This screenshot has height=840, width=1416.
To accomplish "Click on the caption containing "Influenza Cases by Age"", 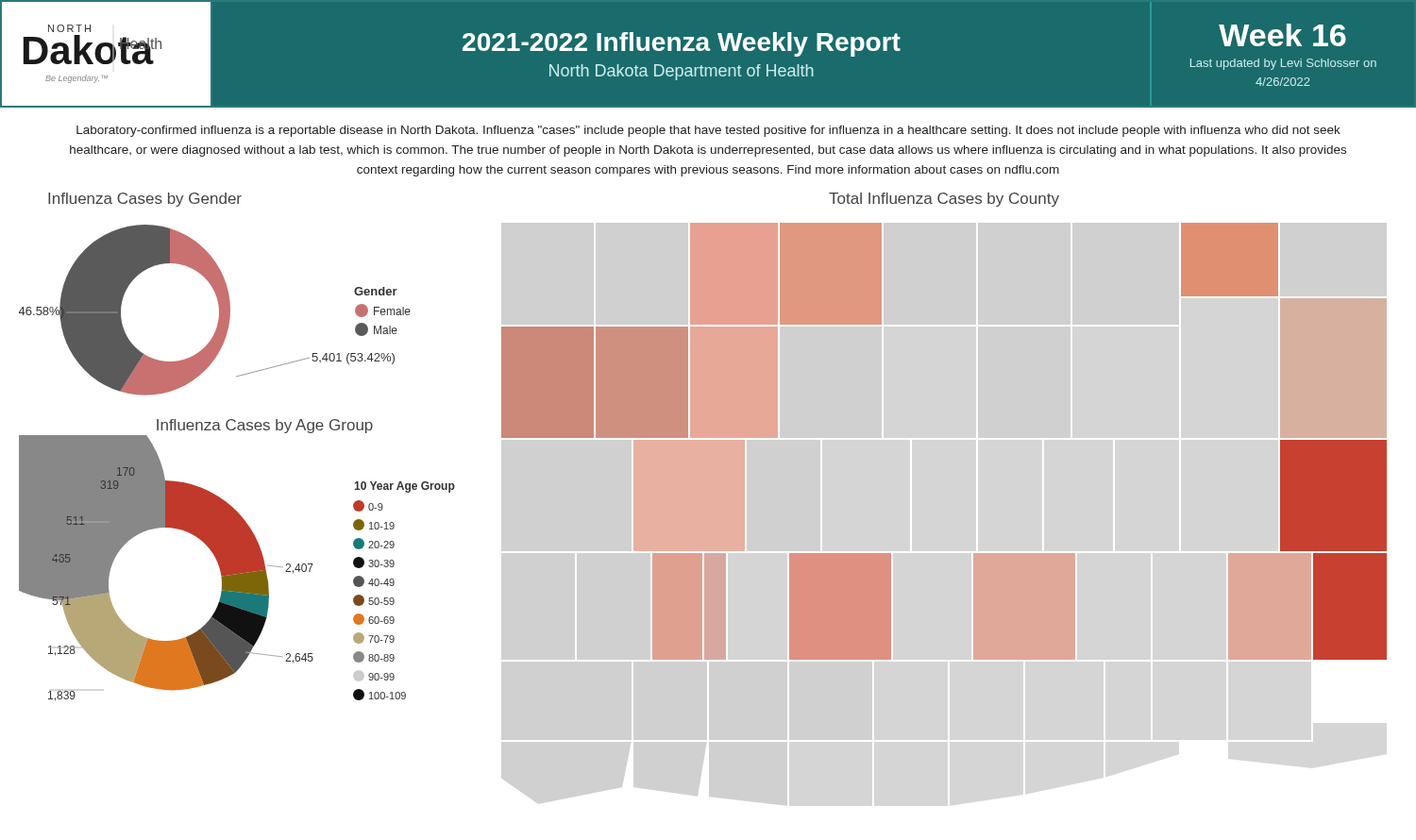I will tap(264, 425).
